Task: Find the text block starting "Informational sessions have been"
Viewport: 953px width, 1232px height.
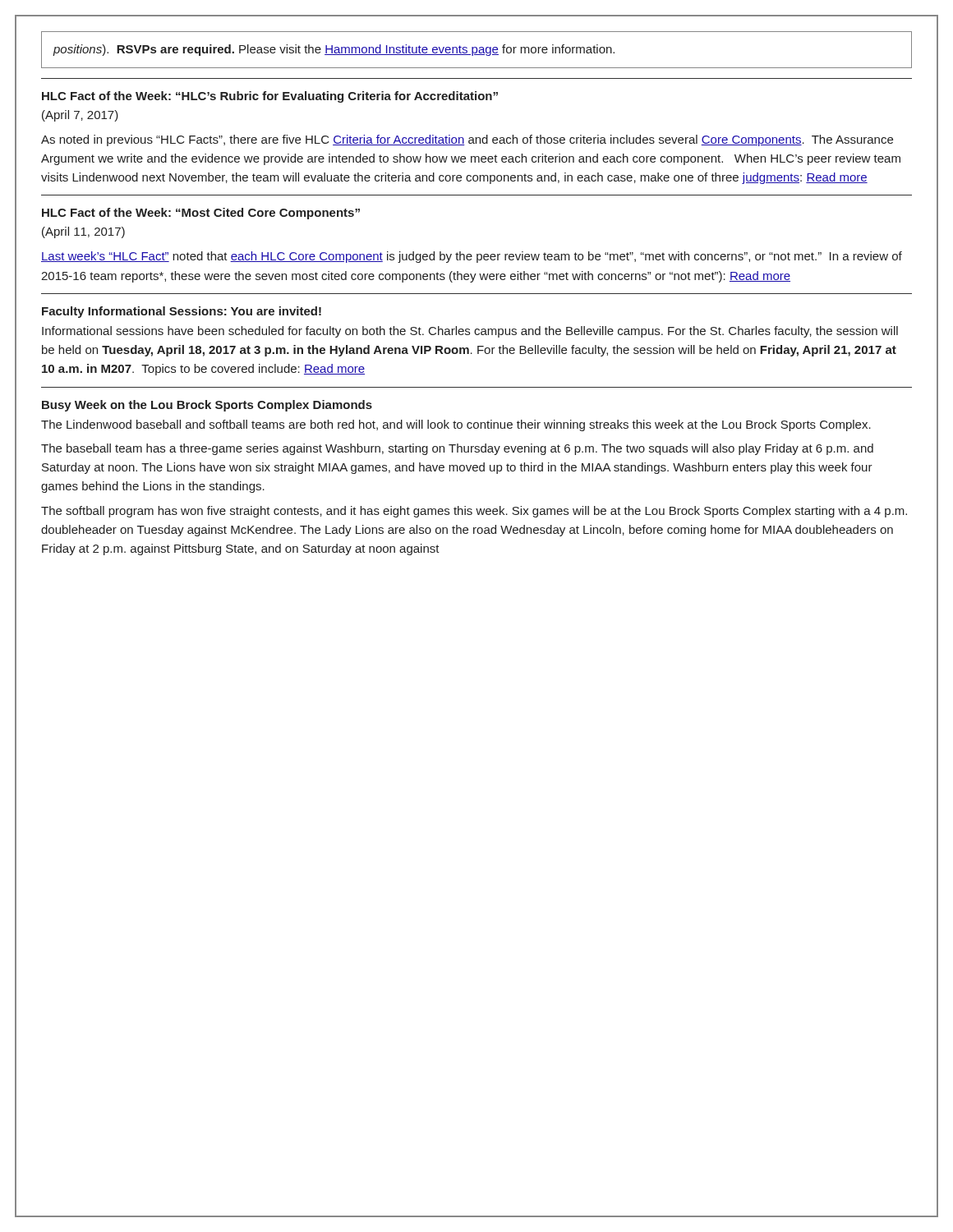Action: 470,349
